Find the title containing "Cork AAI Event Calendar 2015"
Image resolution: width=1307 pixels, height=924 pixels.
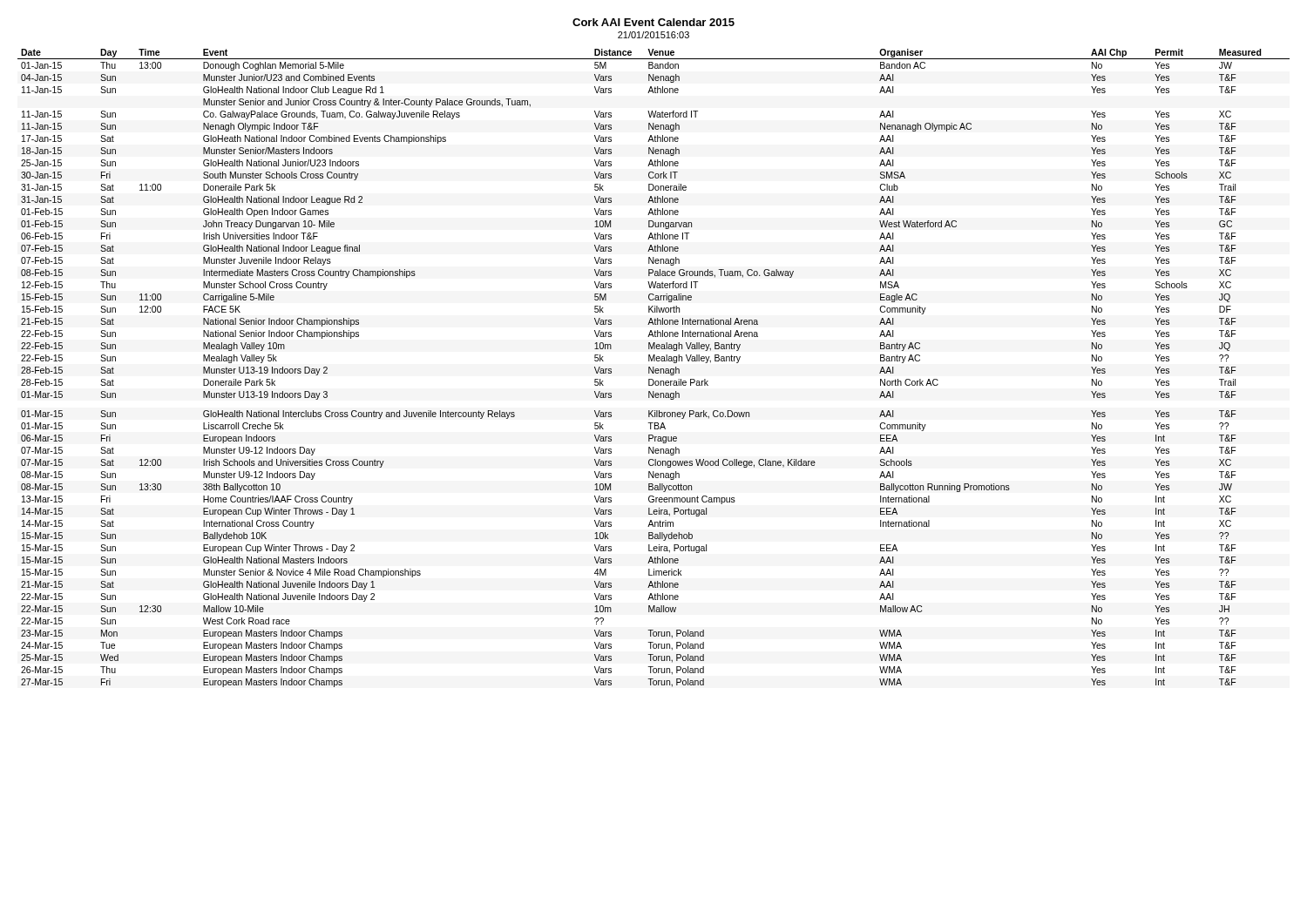(654, 22)
